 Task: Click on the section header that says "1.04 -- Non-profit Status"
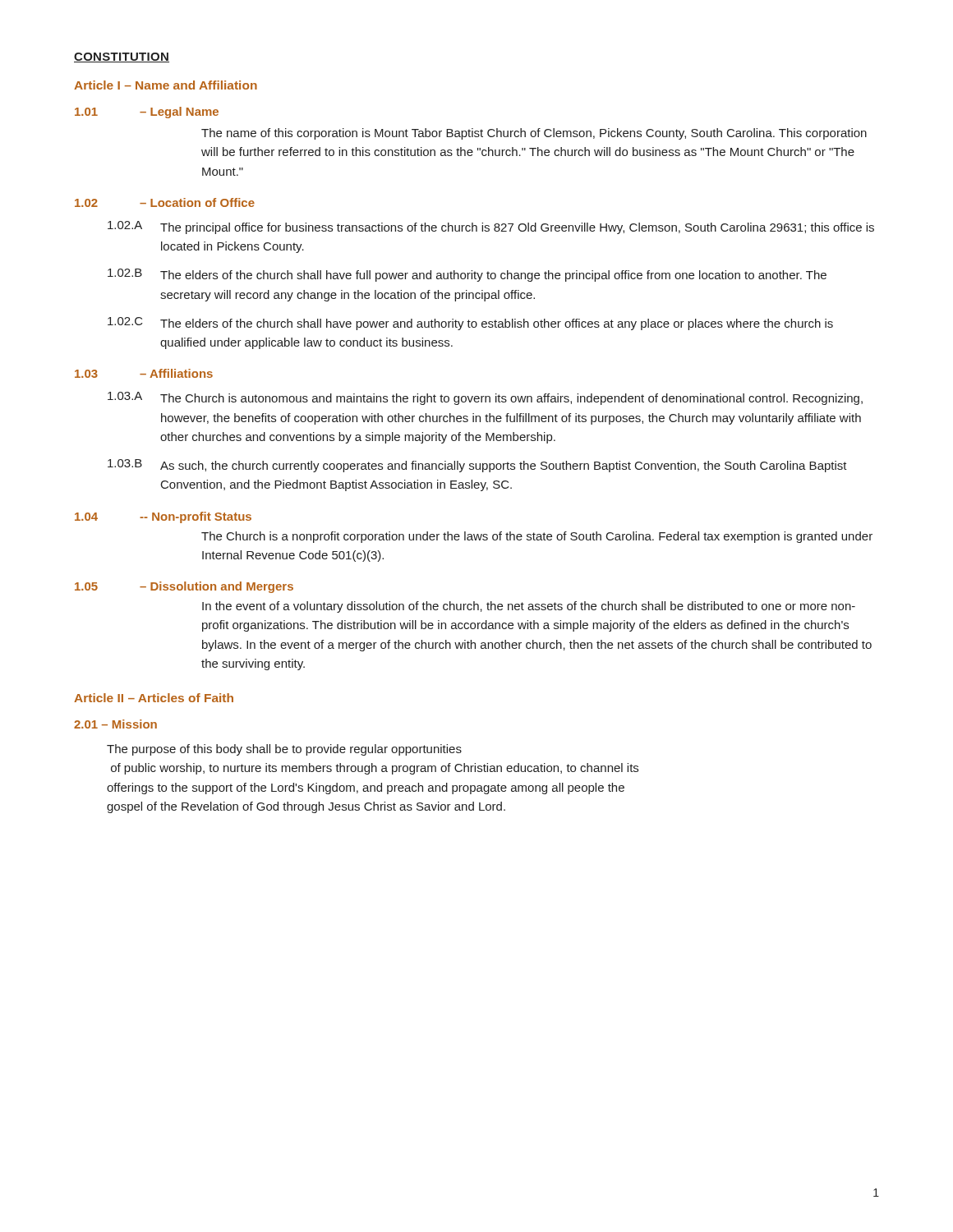[x=163, y=516]
